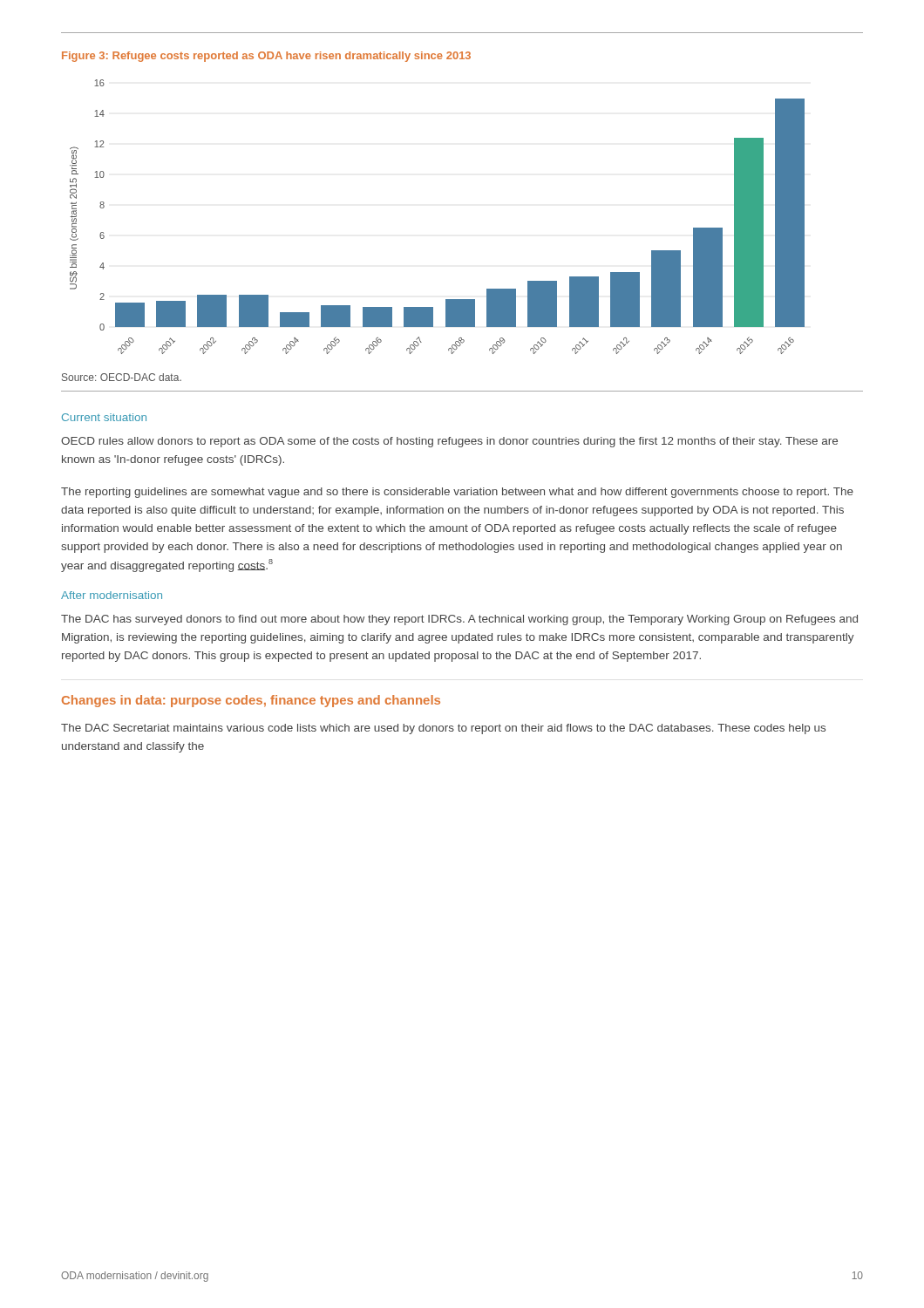This screenshot has width=924, height=1308.
Task: Where is the passage that starts "The reporting guidelines are somewhat"?
Action: [457, 528]
